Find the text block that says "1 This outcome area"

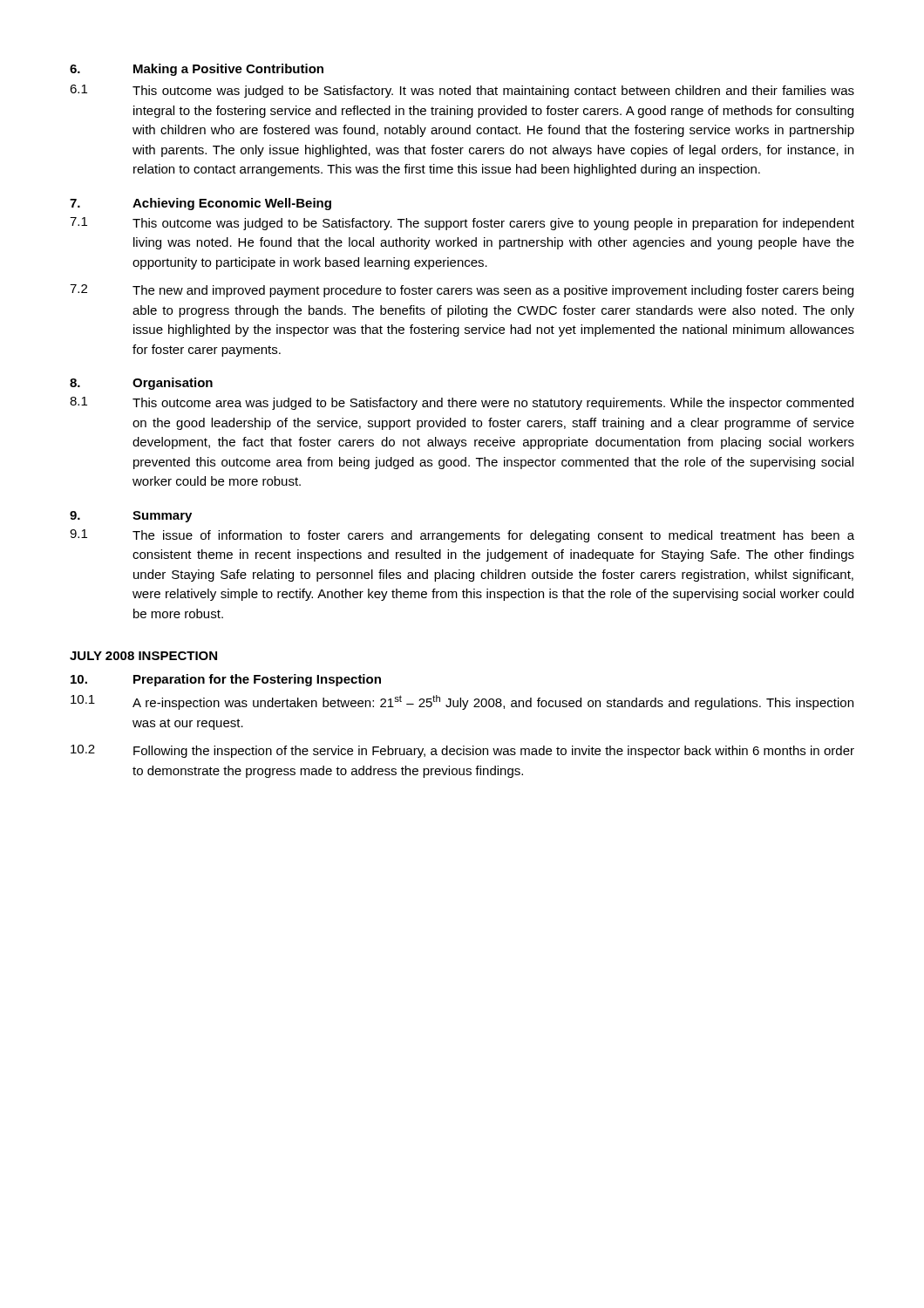pos(462,442)
